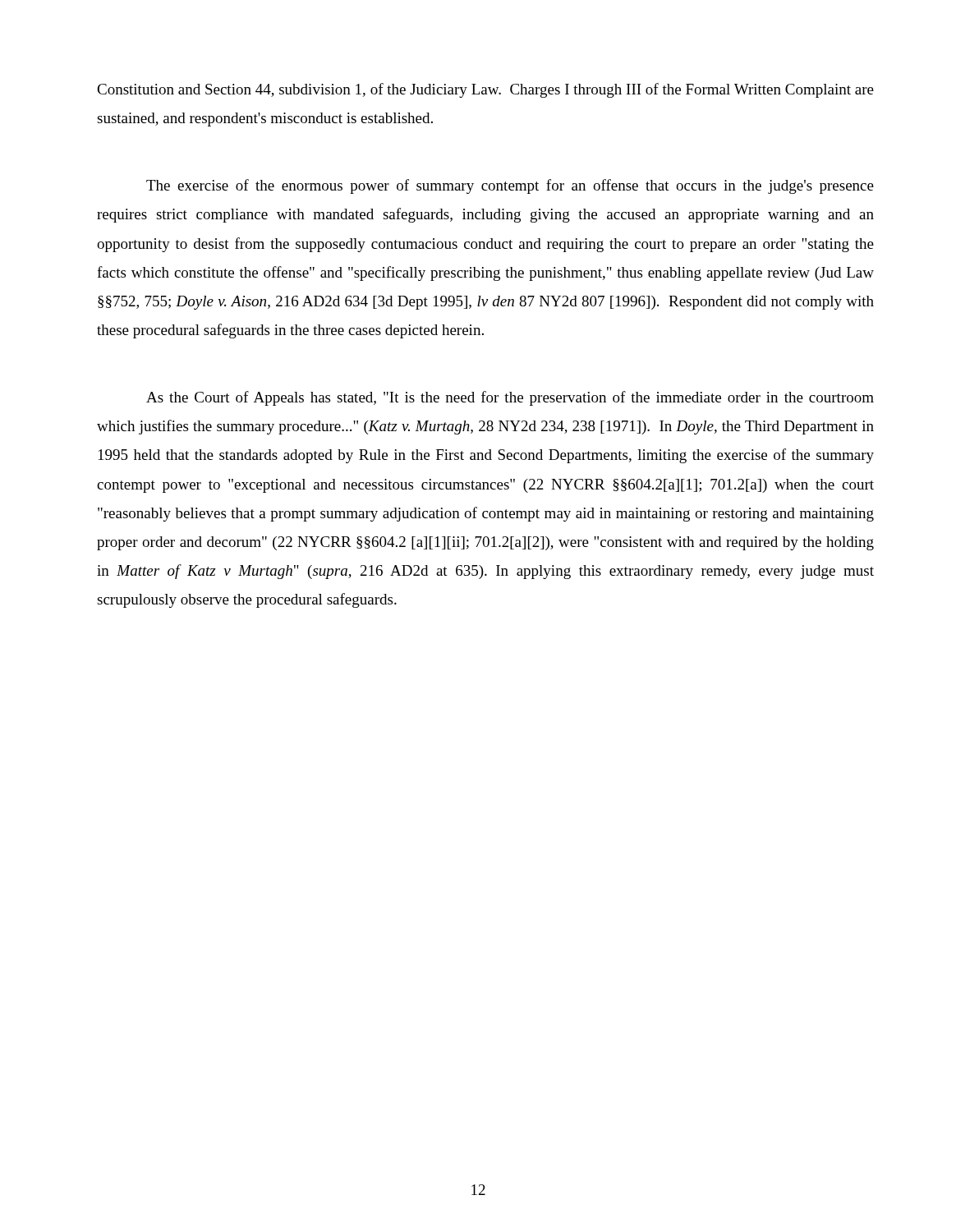956x1232 pixels.
Task: Click the passage that begins "As the Court of Appeals has"
Action: pos(485,498)
